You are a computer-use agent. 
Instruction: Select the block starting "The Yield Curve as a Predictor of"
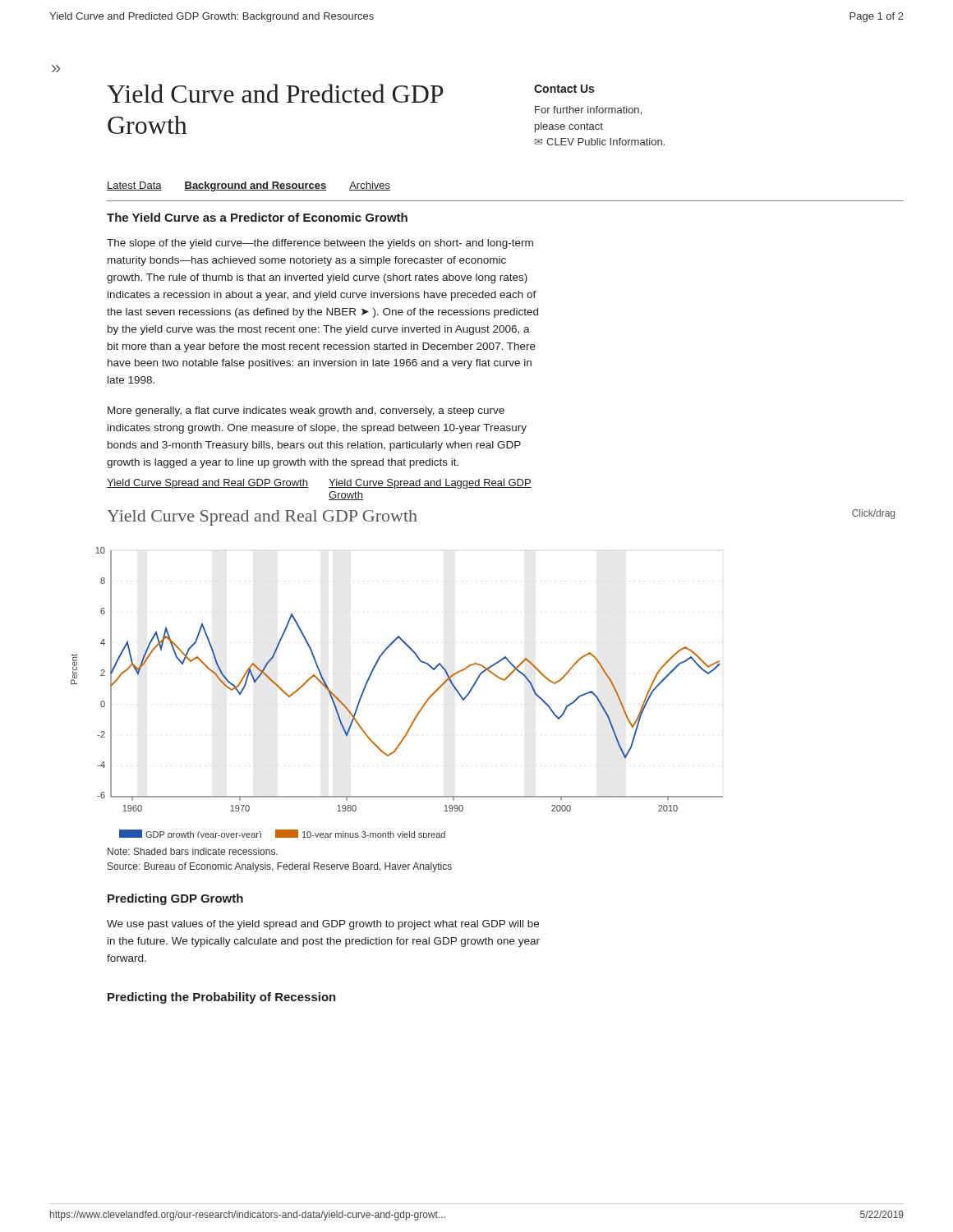(257, 217)
